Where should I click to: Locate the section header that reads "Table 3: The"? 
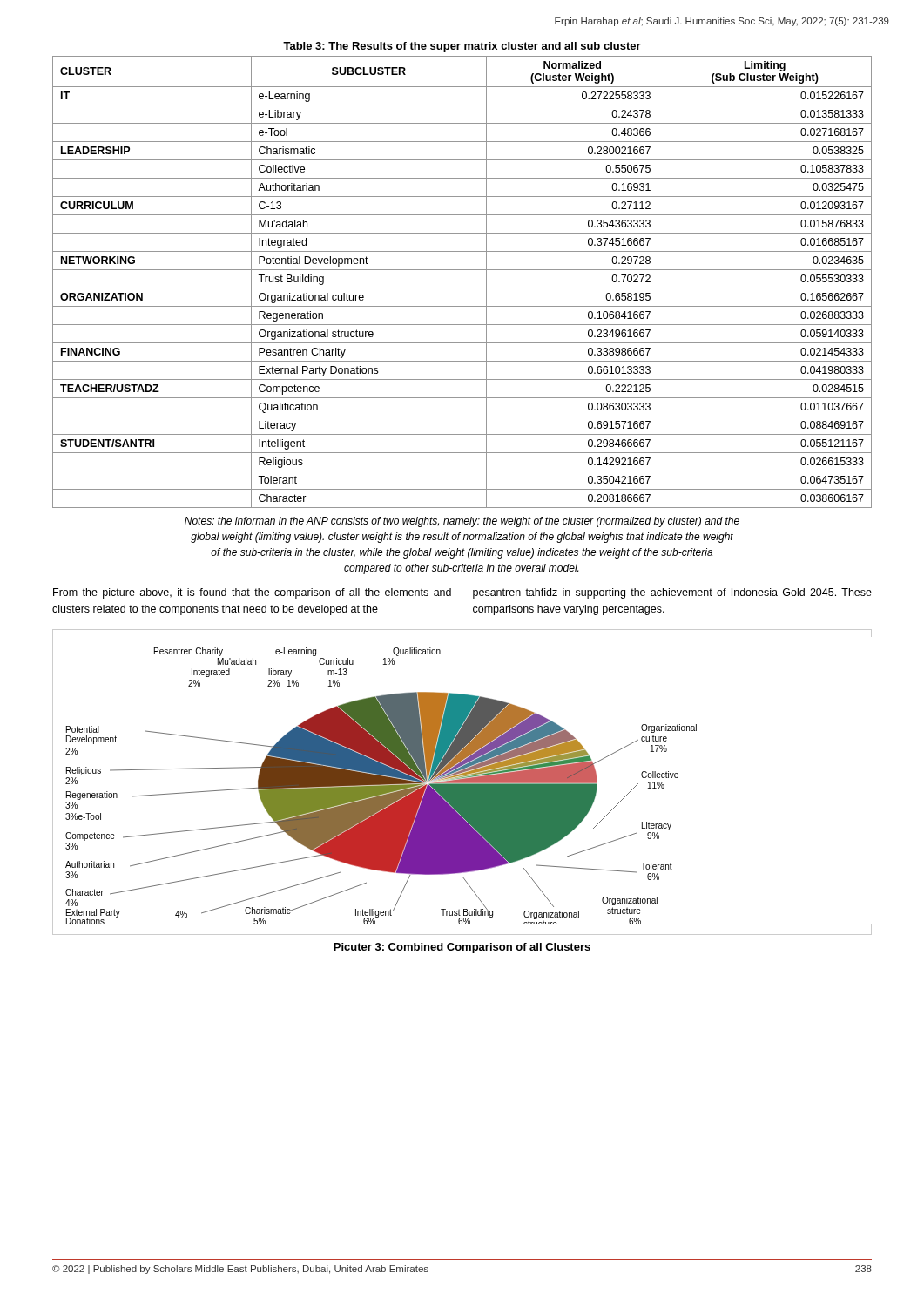462,46
